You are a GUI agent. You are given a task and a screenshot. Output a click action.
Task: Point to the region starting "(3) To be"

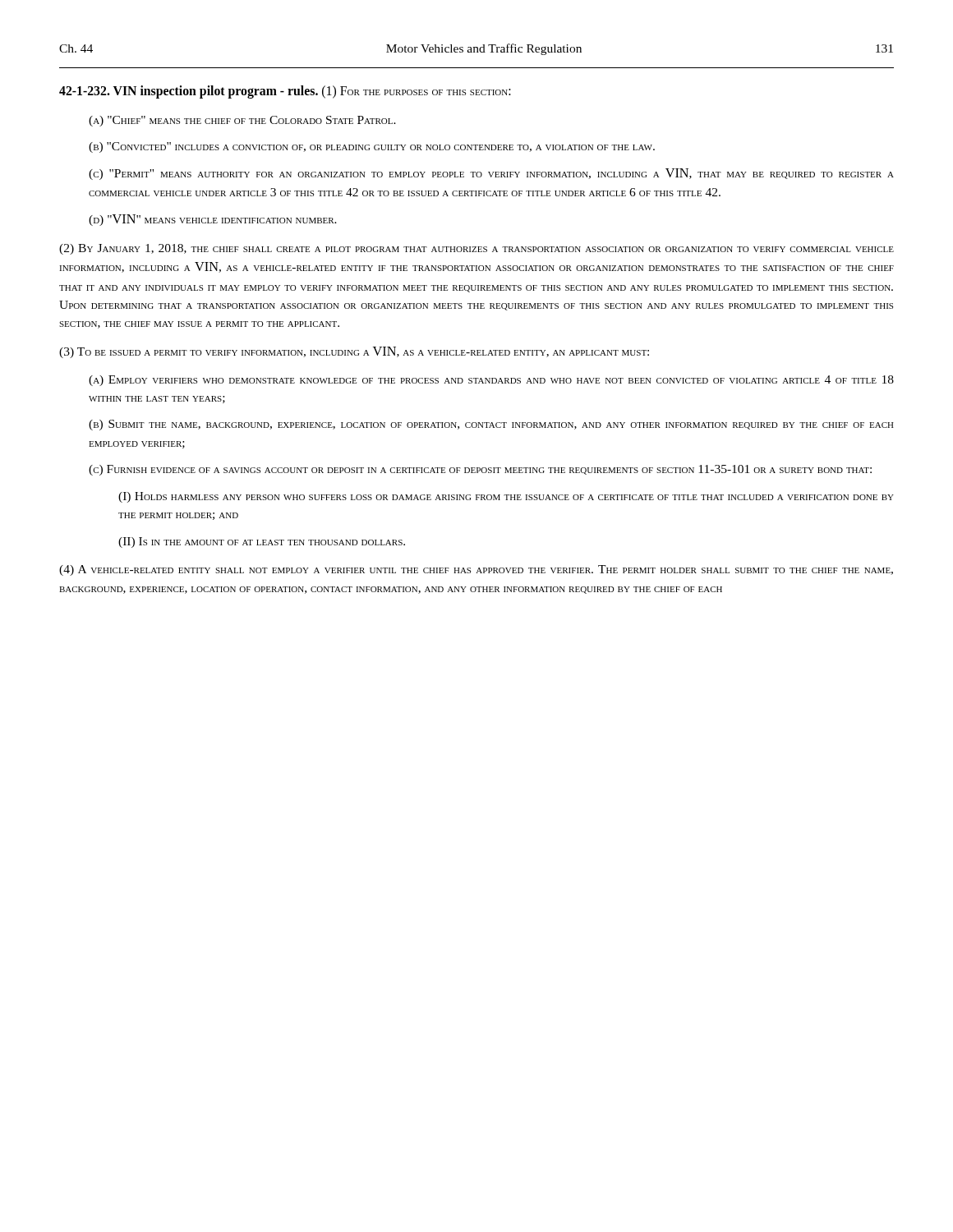pyautogui.click(x=476, y=352)
